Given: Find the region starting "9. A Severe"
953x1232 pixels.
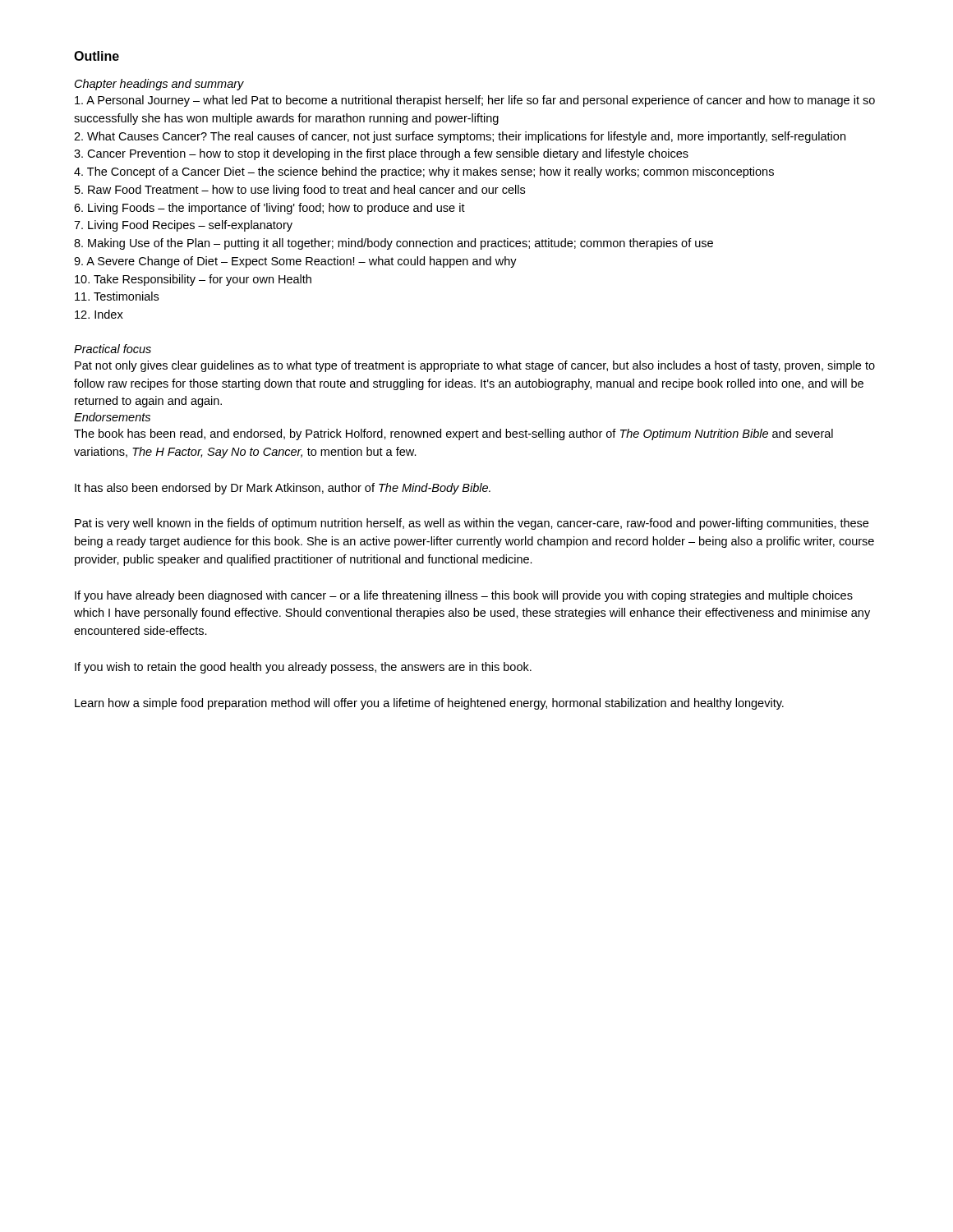Looking at the screenshot, I should coord(295,261).
